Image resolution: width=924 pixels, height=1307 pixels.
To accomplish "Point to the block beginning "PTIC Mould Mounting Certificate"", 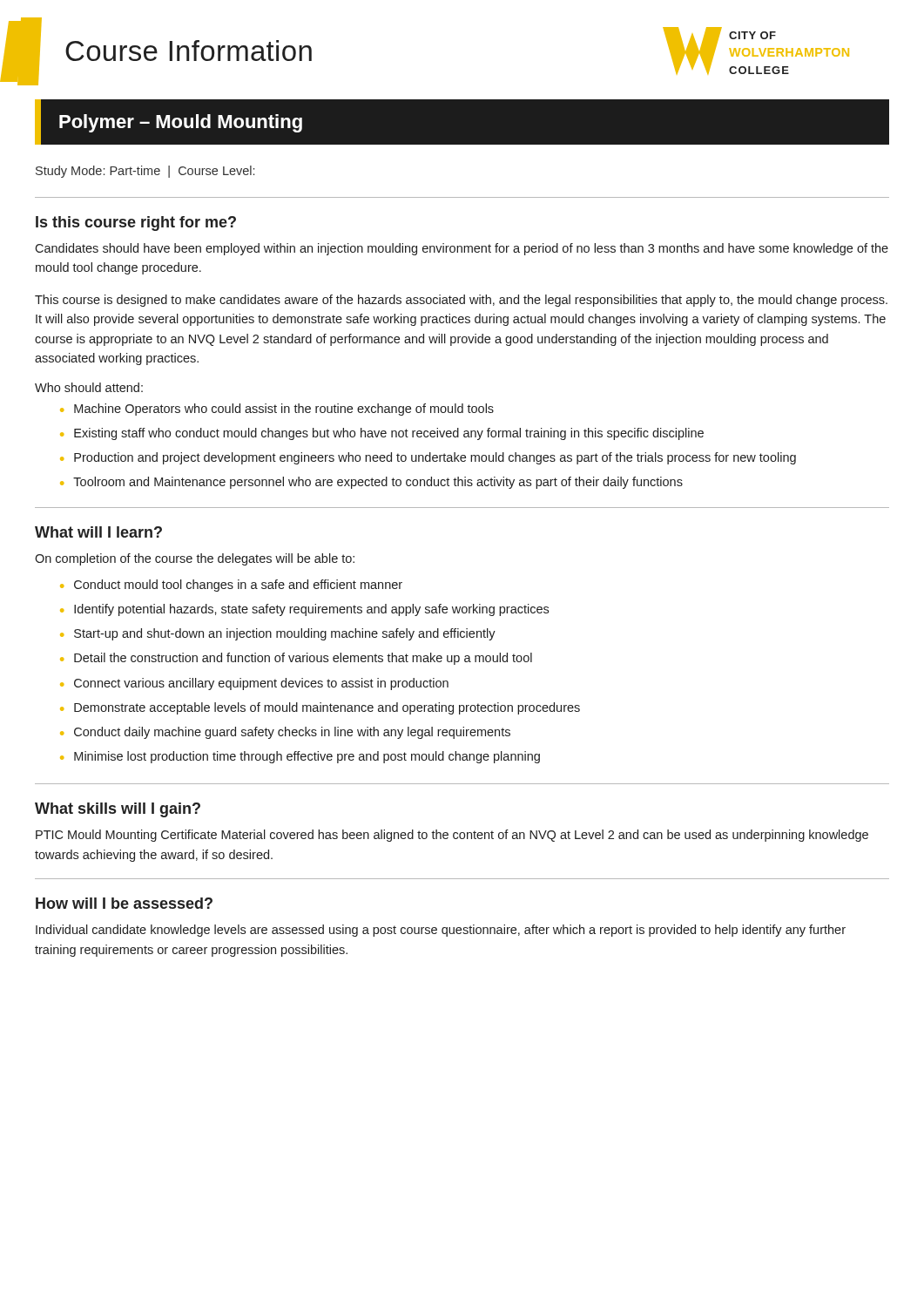I will pyautogui.click(x=452, y=845).
